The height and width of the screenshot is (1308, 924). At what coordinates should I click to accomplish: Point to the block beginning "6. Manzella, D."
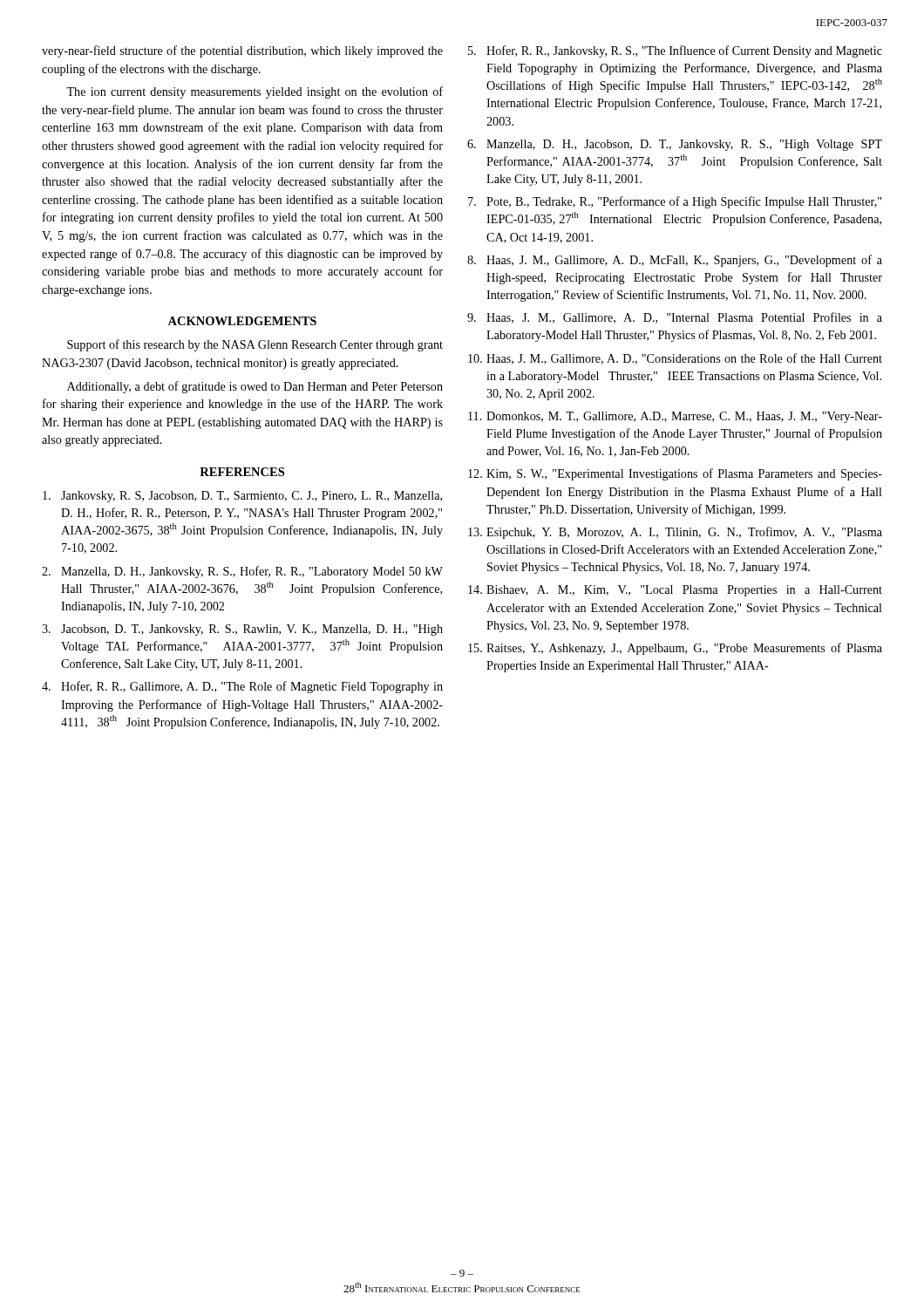pos(675,161)
